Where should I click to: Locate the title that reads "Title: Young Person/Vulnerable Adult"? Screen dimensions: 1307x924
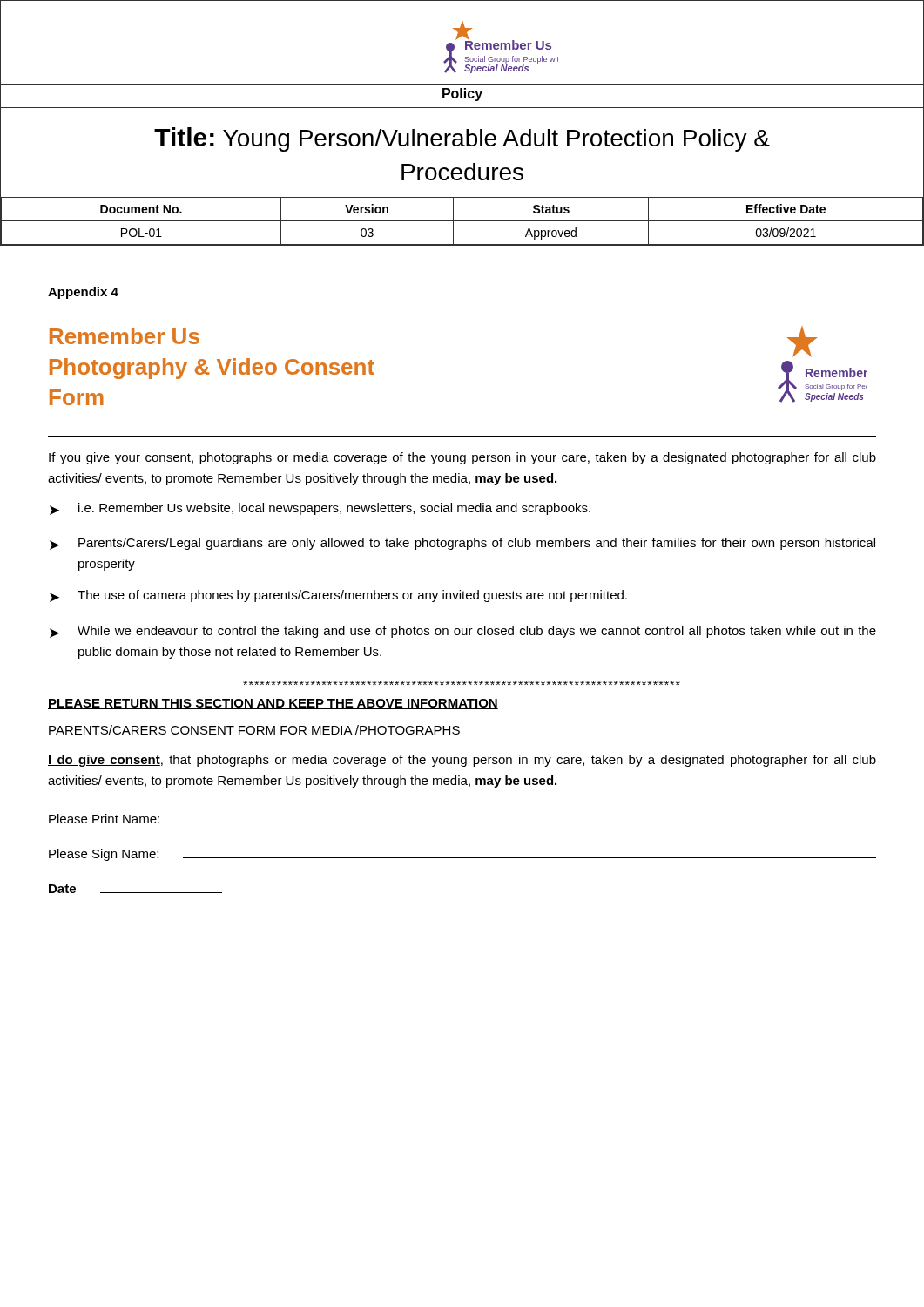tap(462, 154)
